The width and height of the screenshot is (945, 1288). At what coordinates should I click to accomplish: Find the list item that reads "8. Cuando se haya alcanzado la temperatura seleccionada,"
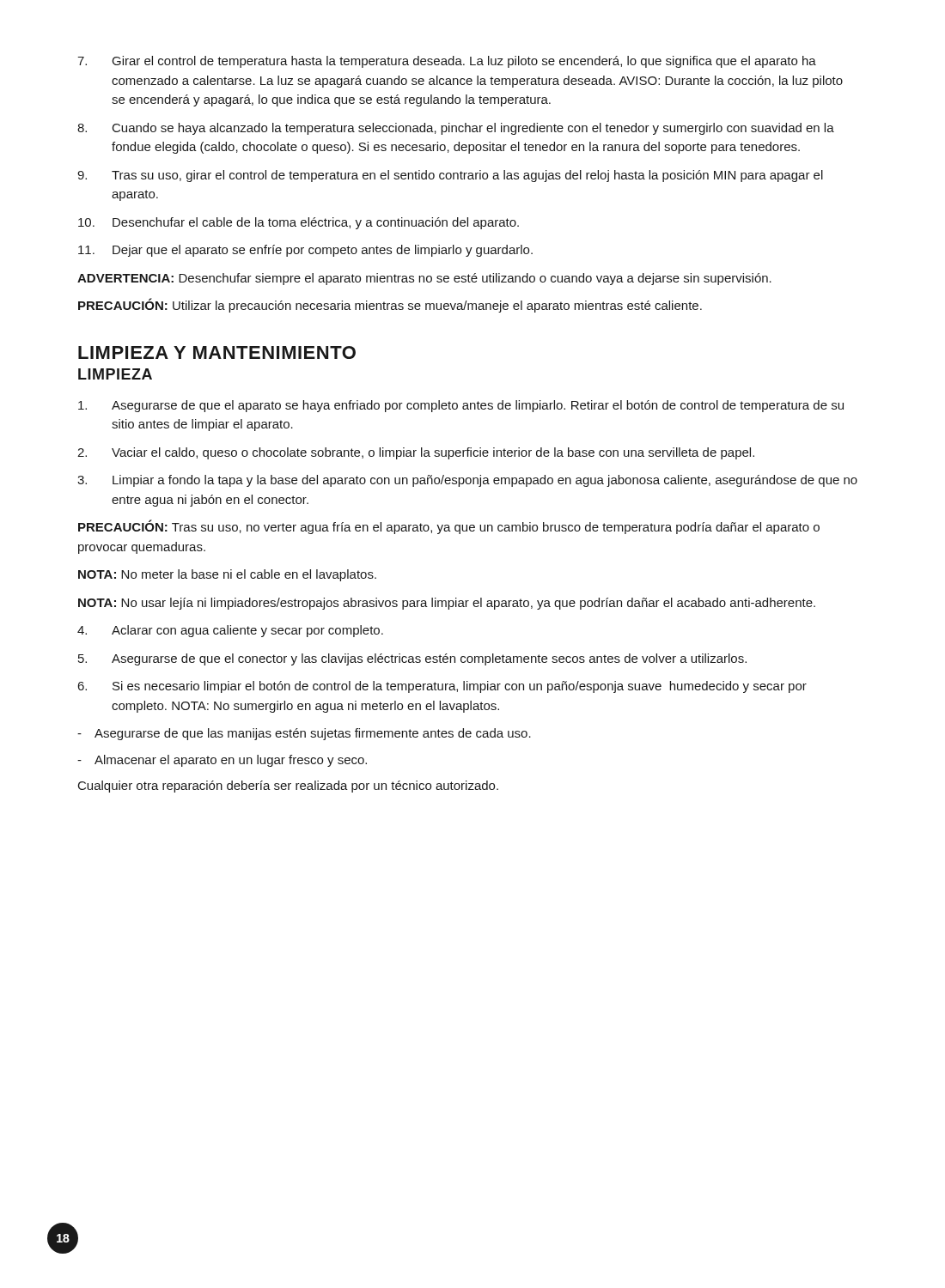click(x=468, y=137)
